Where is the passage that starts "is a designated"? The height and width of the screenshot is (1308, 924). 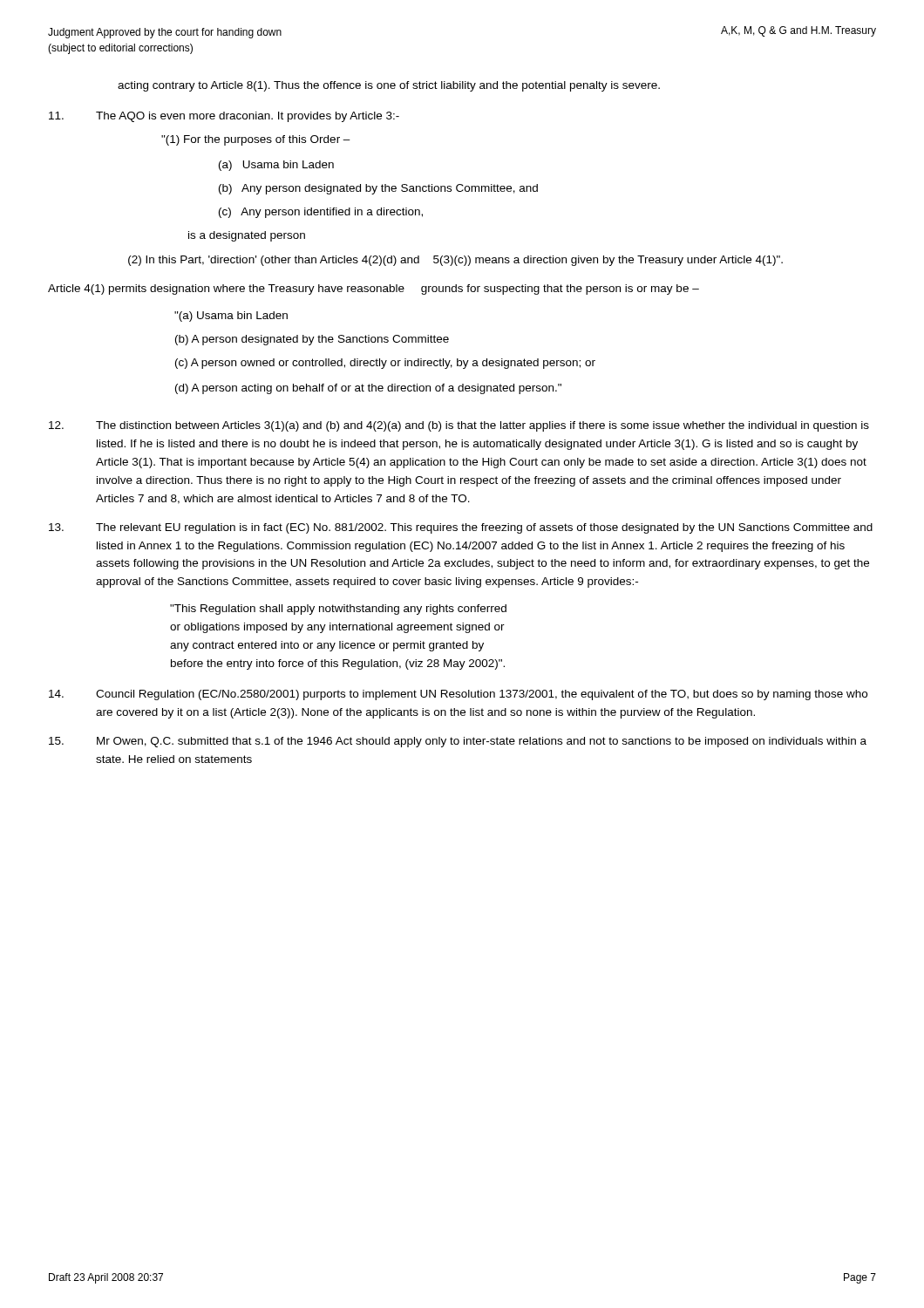point(247,235)
